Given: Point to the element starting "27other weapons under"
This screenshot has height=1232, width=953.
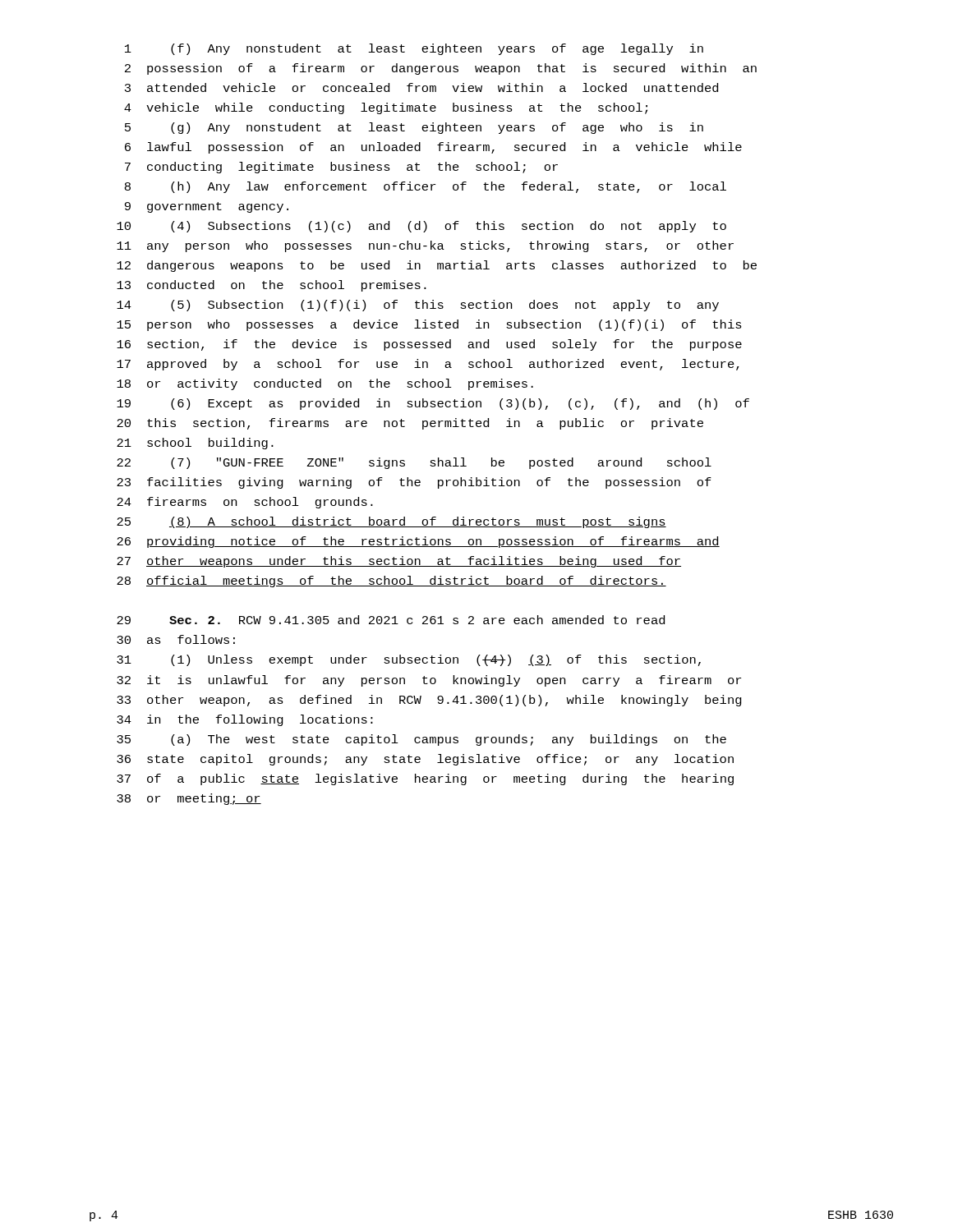Looking at the screenshot, I should pyautogui.click(x=491, y=562).
